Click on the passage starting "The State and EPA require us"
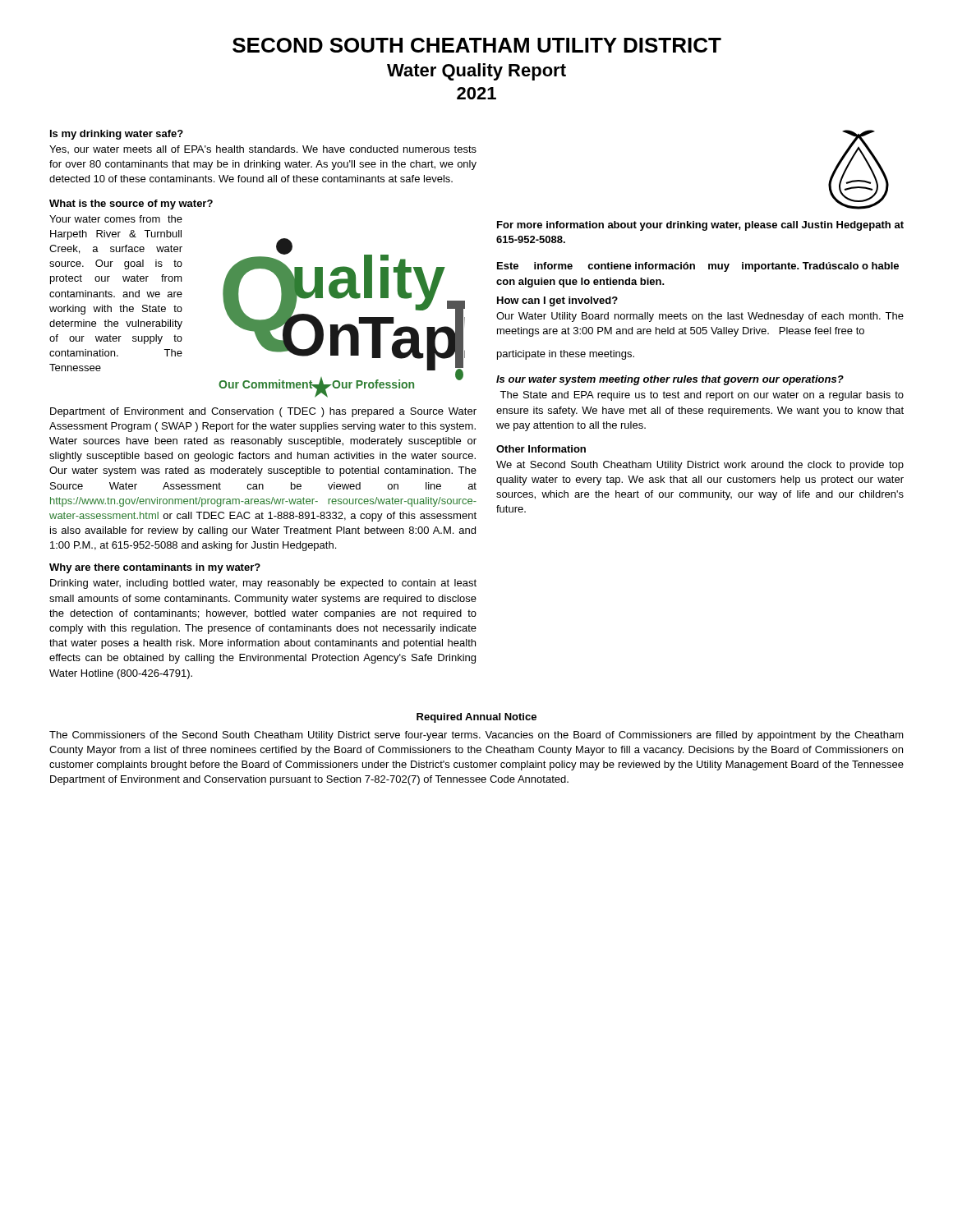Screen dimensions: 1232x953 [x=700, y=410]
